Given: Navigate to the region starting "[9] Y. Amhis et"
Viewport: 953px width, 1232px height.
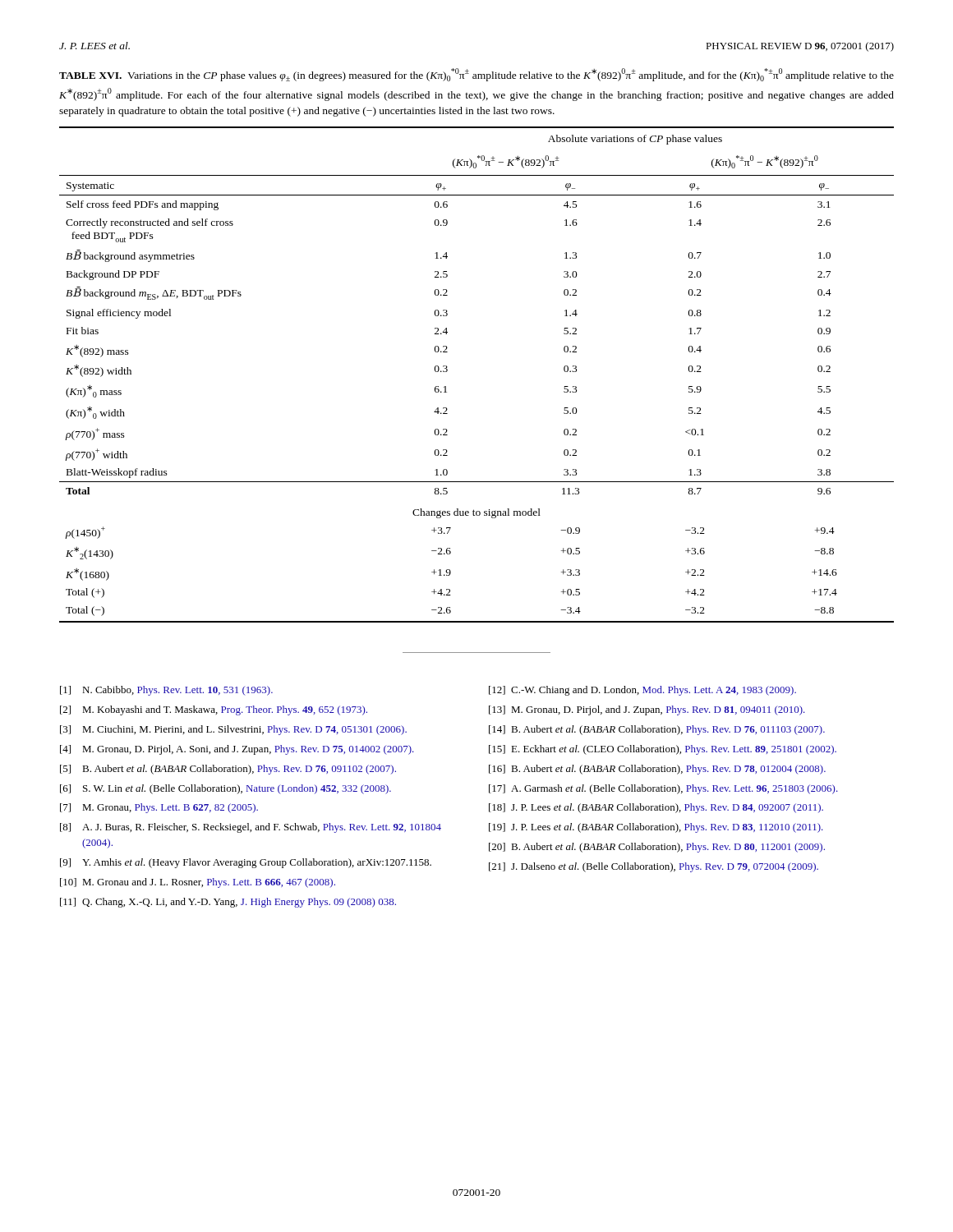Looking at the screenshot, I should pyautogui.click(x=262, y=863).
